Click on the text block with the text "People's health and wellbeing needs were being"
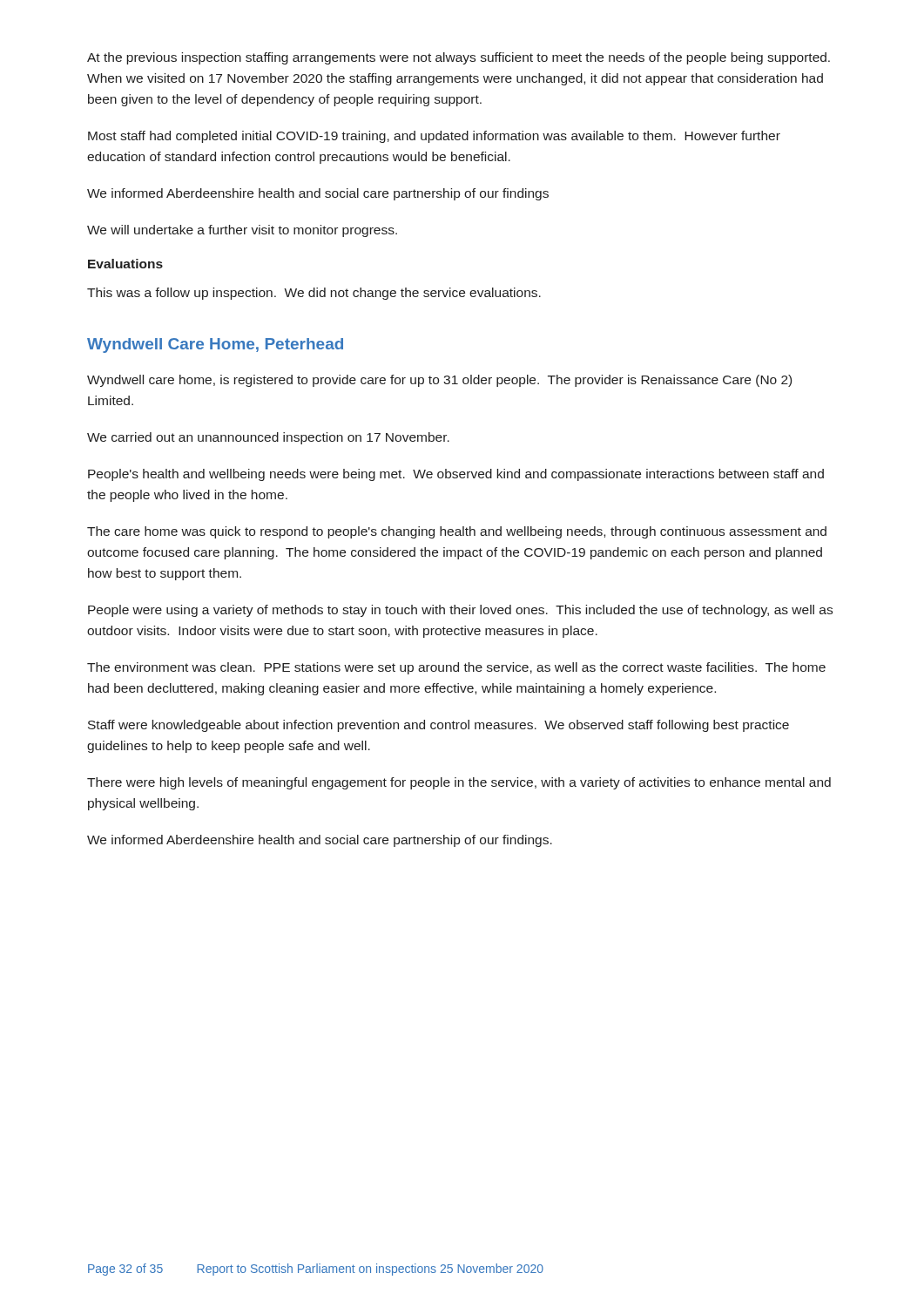The width and height of the screenshot is (924, 1307). coord(456,484)
